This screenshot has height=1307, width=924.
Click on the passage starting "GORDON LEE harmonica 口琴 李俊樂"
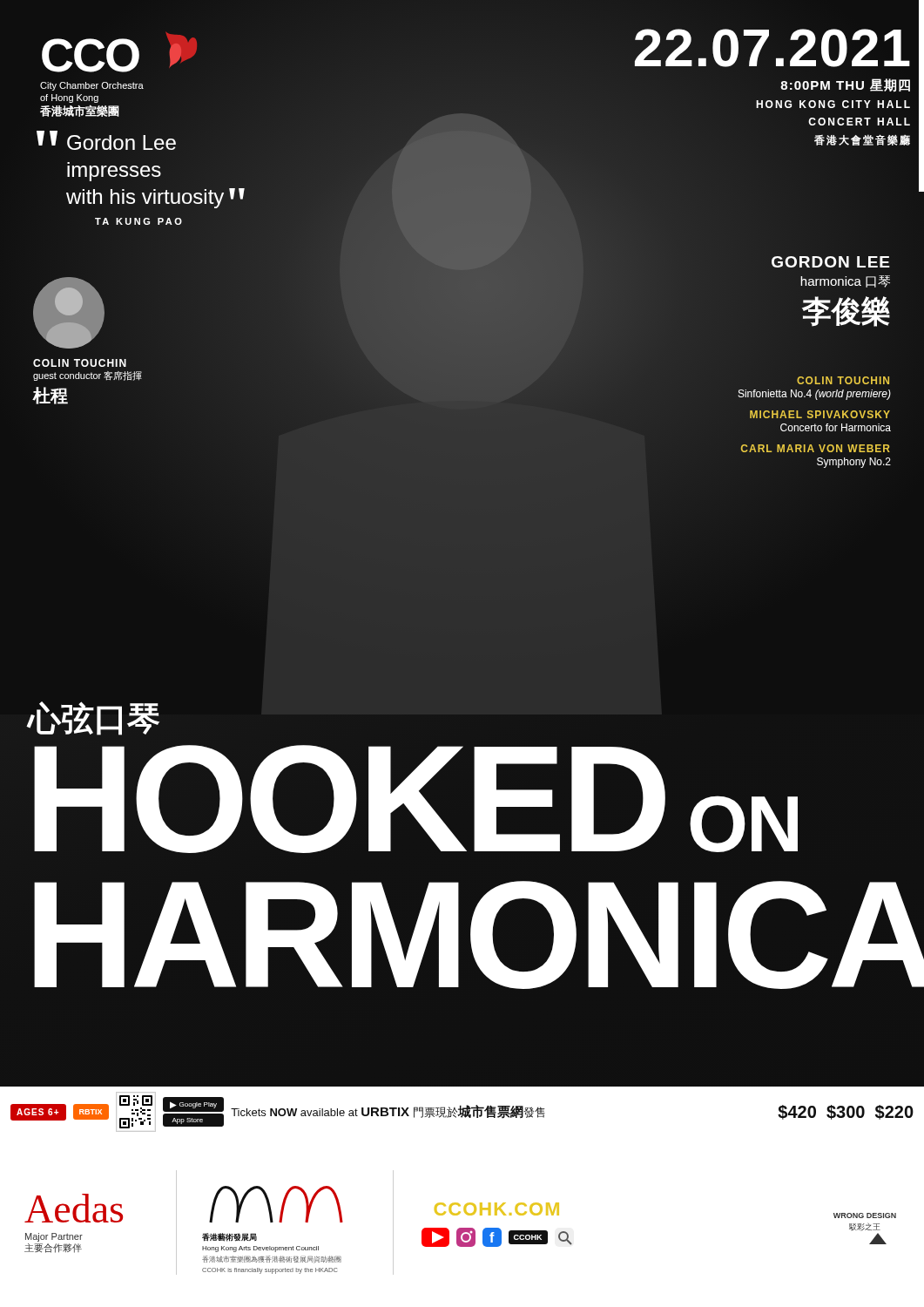pos(831,292)
